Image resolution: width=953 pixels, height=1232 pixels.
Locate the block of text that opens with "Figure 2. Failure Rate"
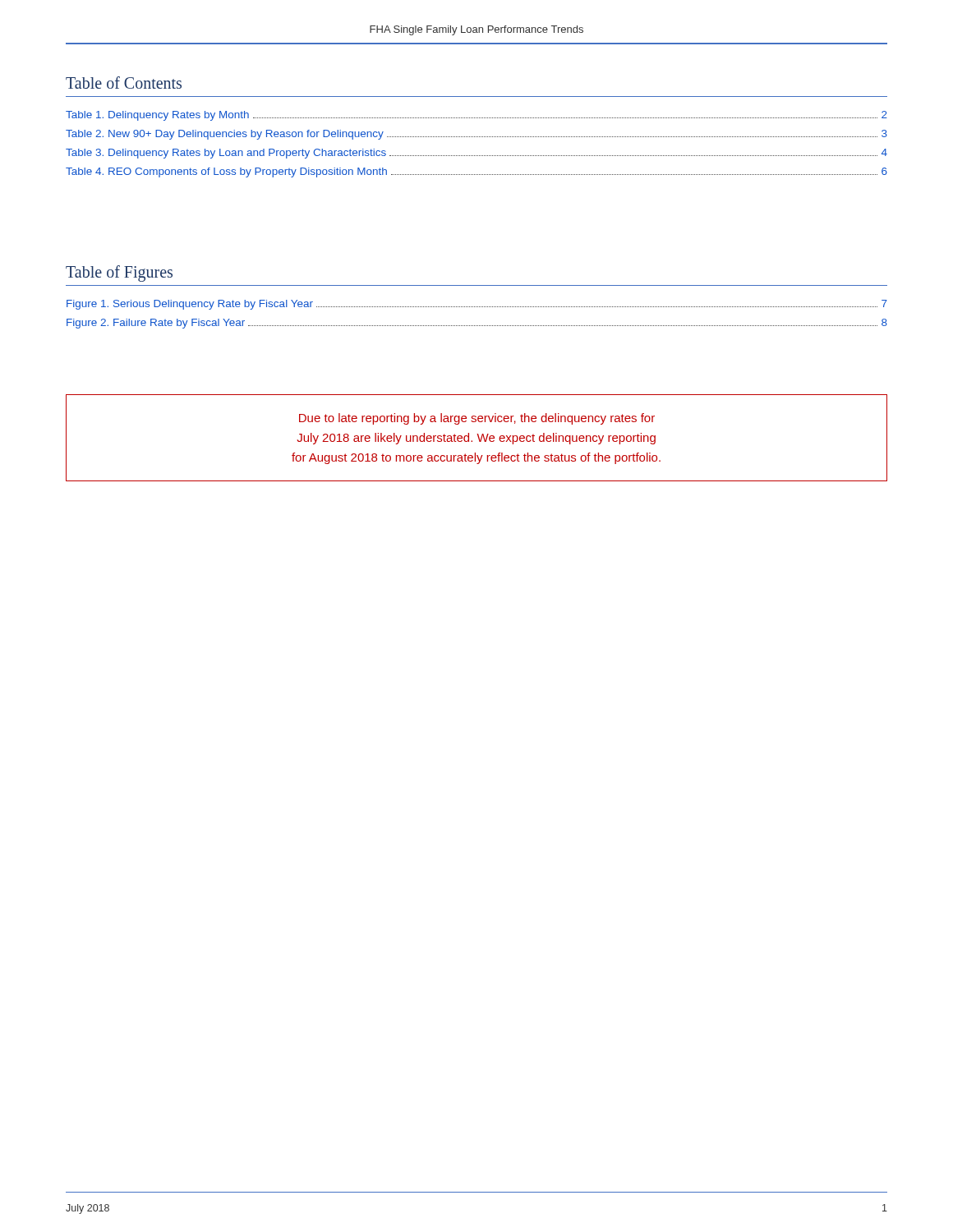[476, 322]
